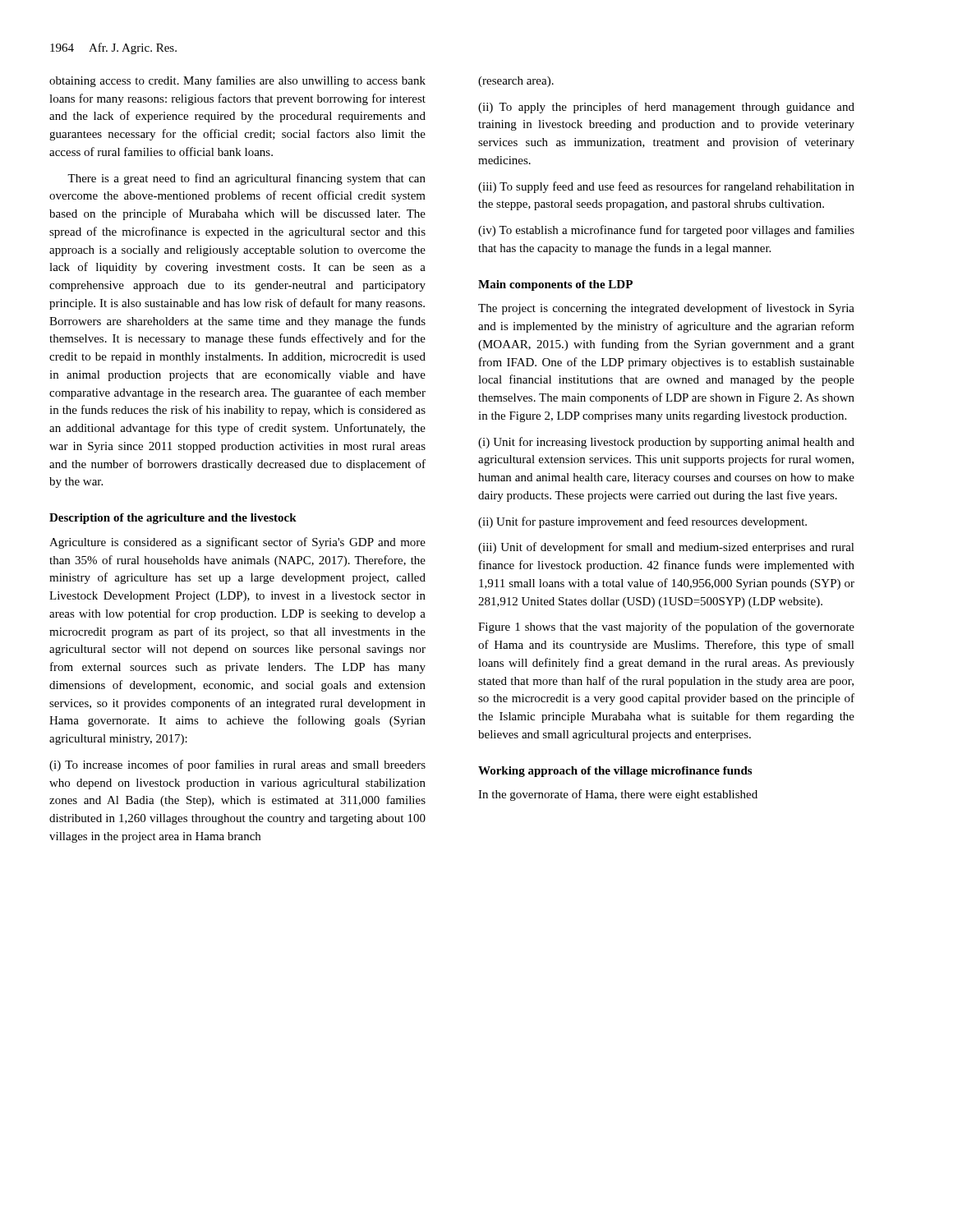
Task: Locate the block of text that opens with "Figure 1 shows that the vast majority of"
Action: pyautogui.click(x=666, y=681)
